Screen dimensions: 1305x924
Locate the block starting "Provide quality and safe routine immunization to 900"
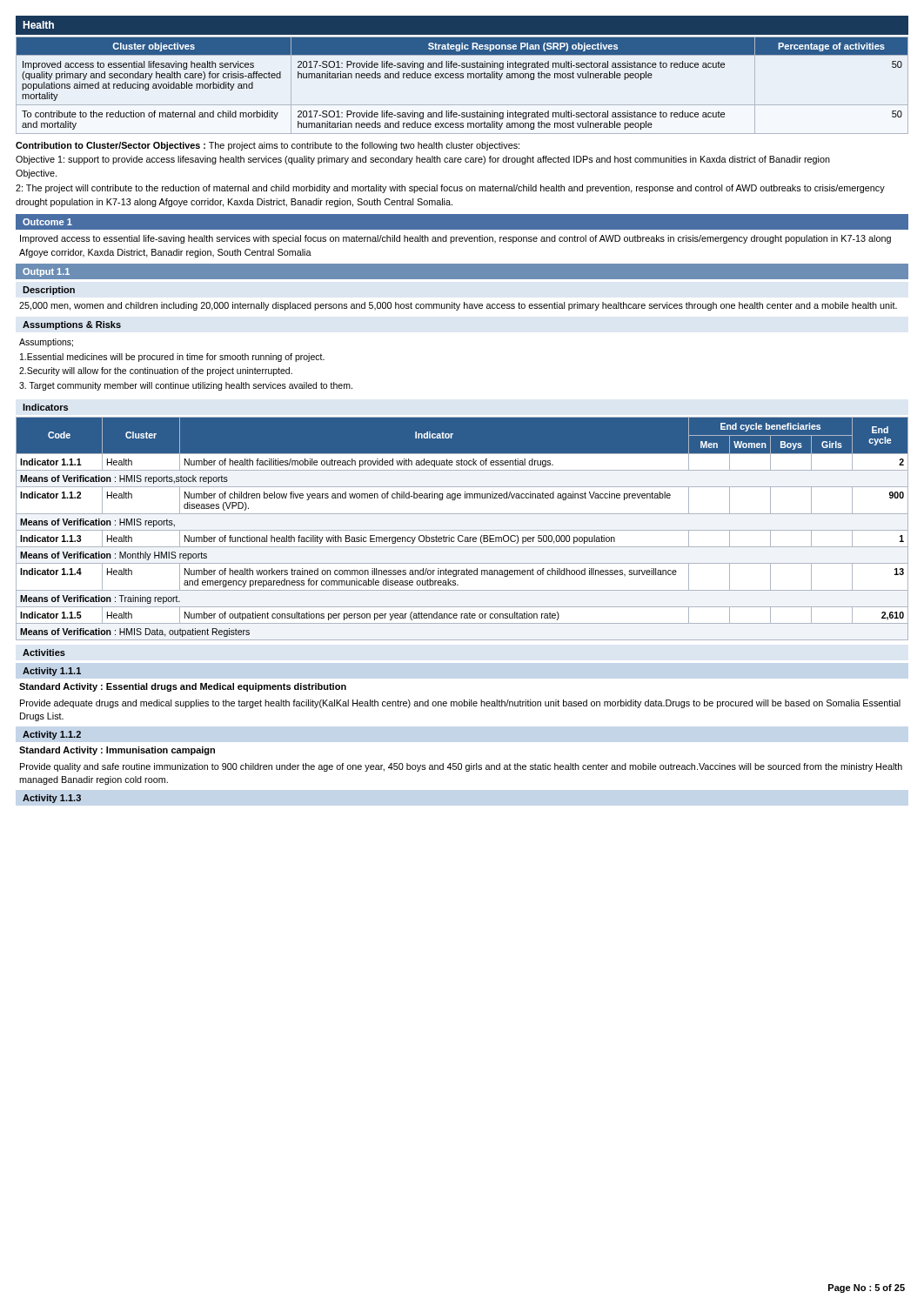point(461,773)
